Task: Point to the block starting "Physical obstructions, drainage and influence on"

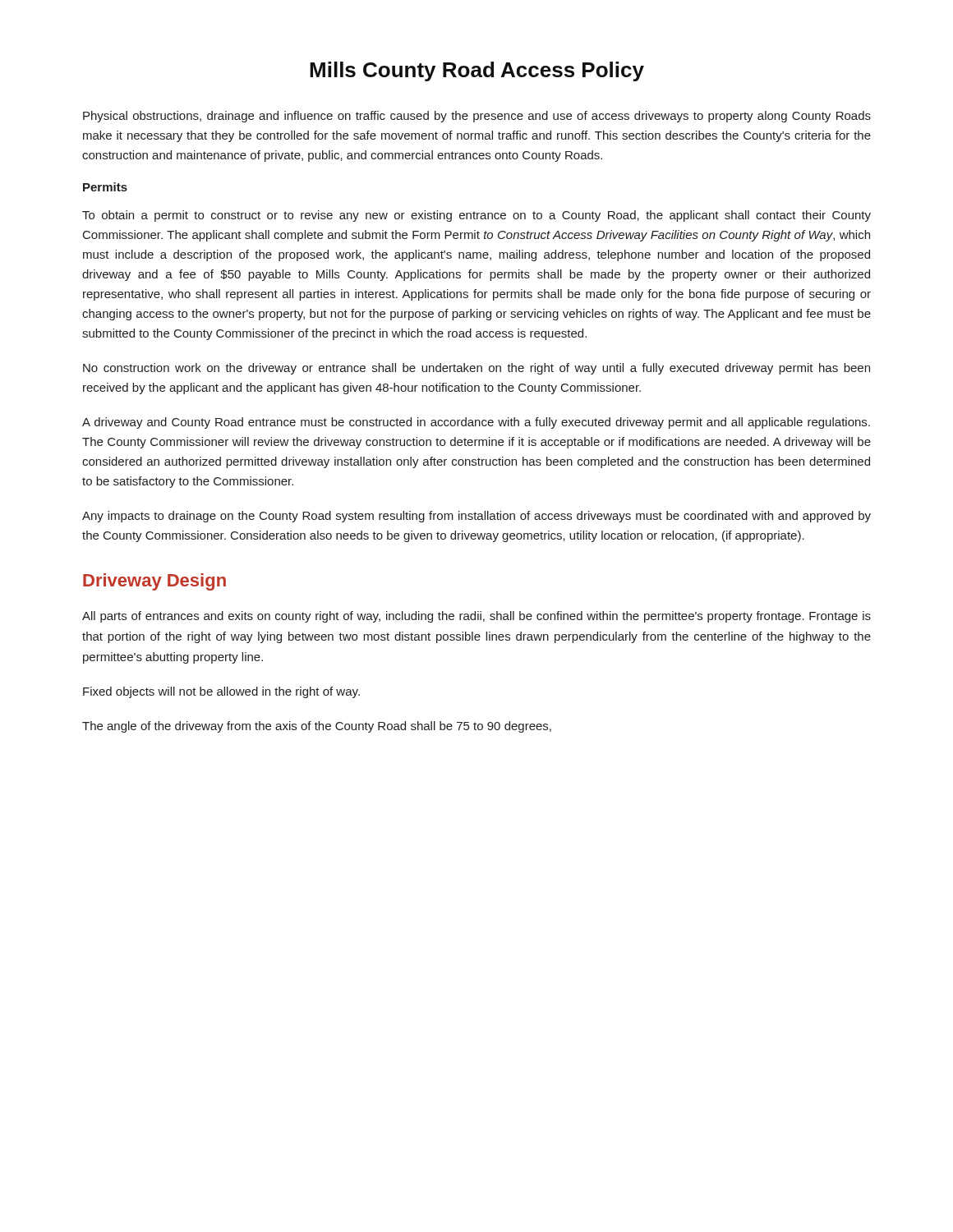Action: tap(476, 135)
